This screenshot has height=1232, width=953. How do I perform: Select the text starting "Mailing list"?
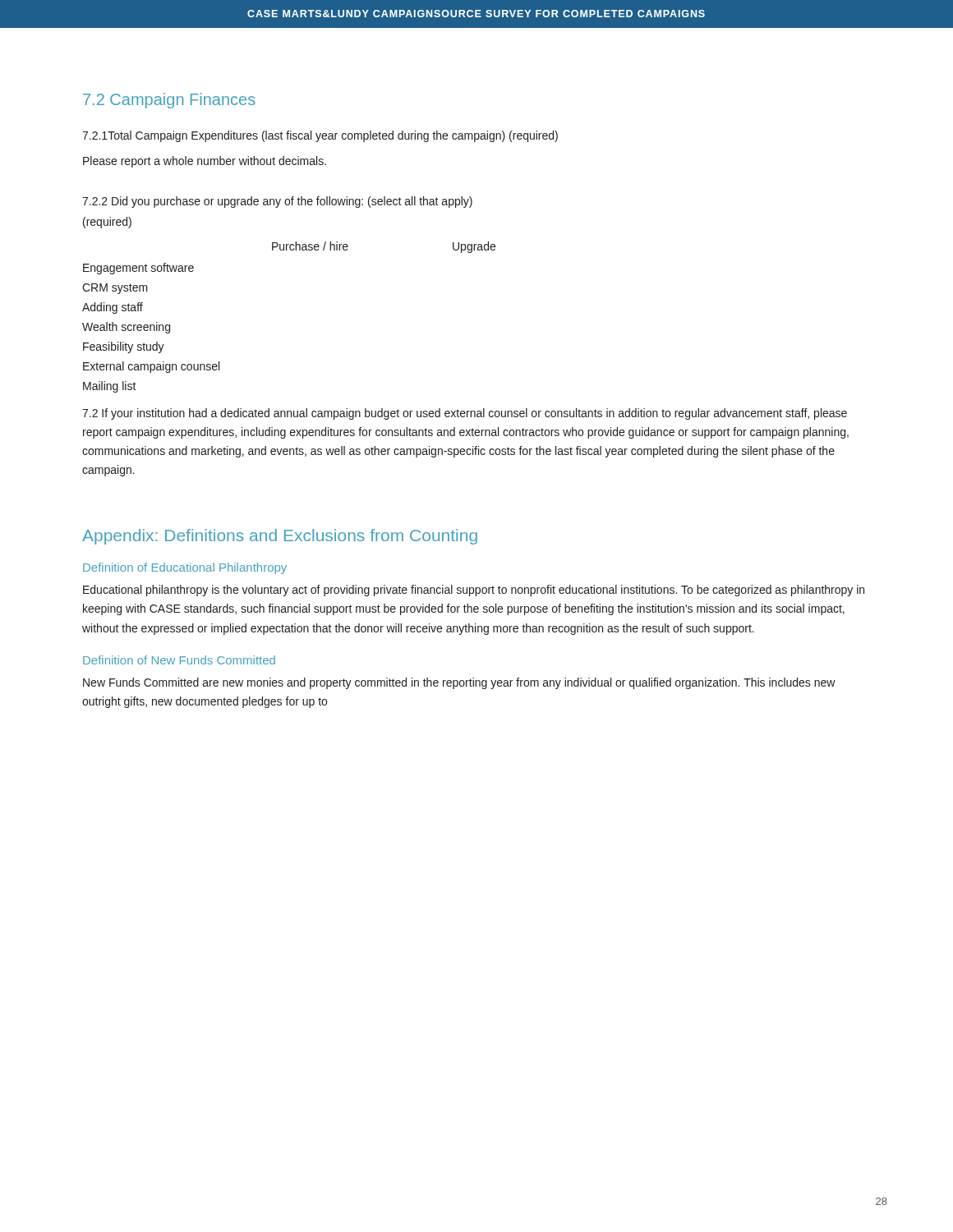click(x=109, y=386)
